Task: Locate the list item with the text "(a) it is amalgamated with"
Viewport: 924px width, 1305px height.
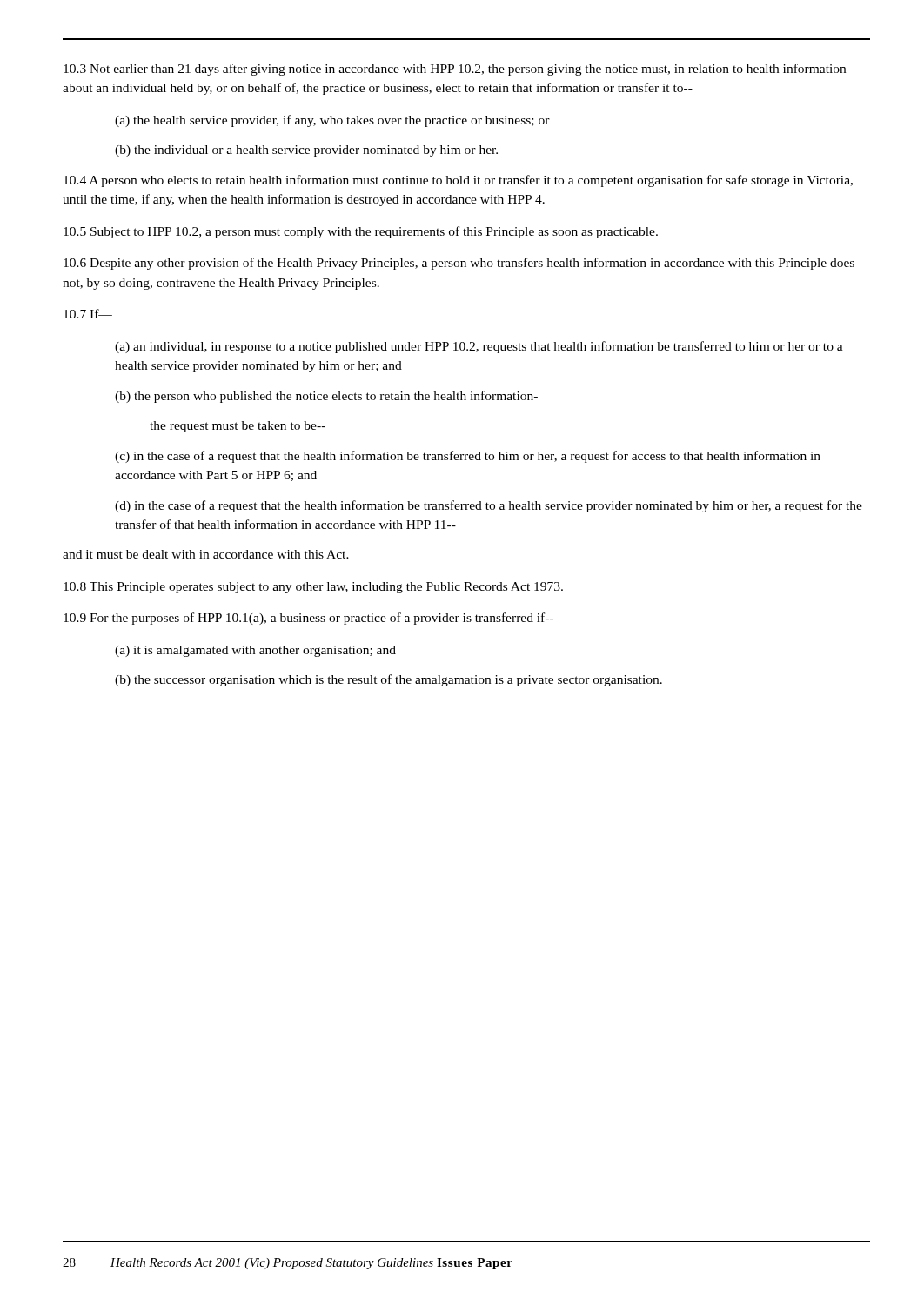Action: pos(255,649)
